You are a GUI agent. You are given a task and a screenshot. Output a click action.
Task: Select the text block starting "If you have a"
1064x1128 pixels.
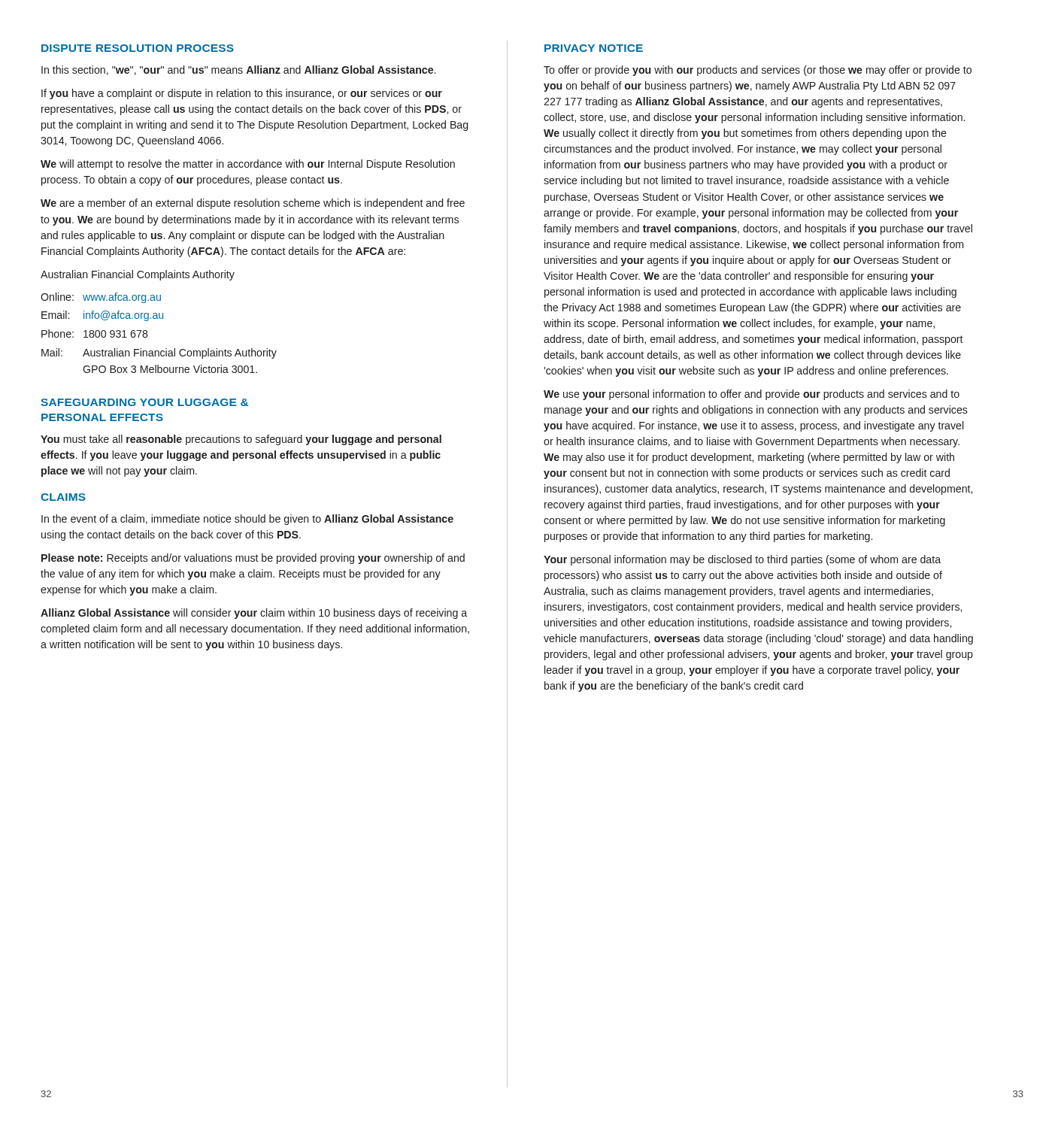tap(256, 118)
